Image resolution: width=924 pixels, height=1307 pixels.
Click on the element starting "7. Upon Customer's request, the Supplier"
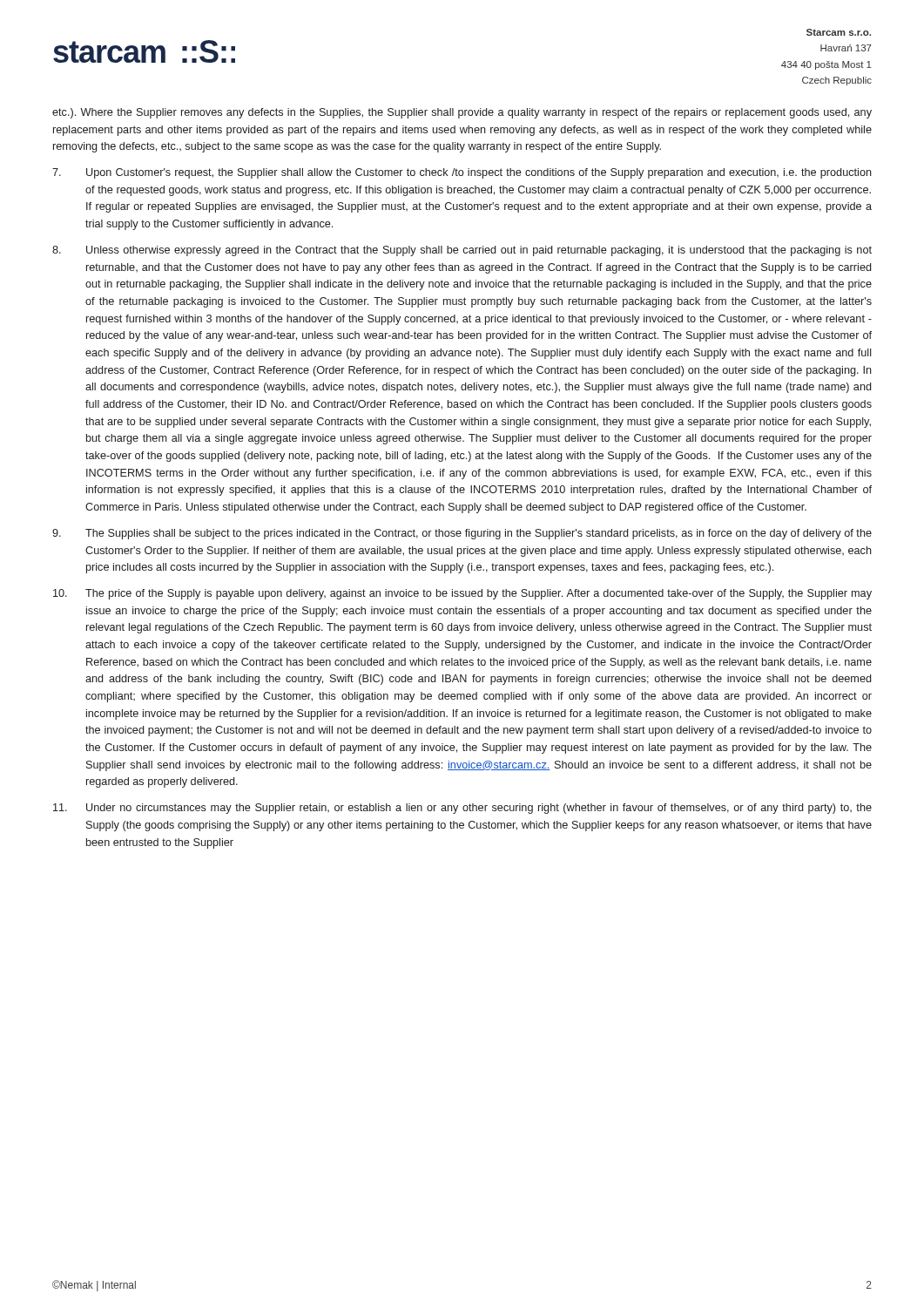tap(462, 199)
